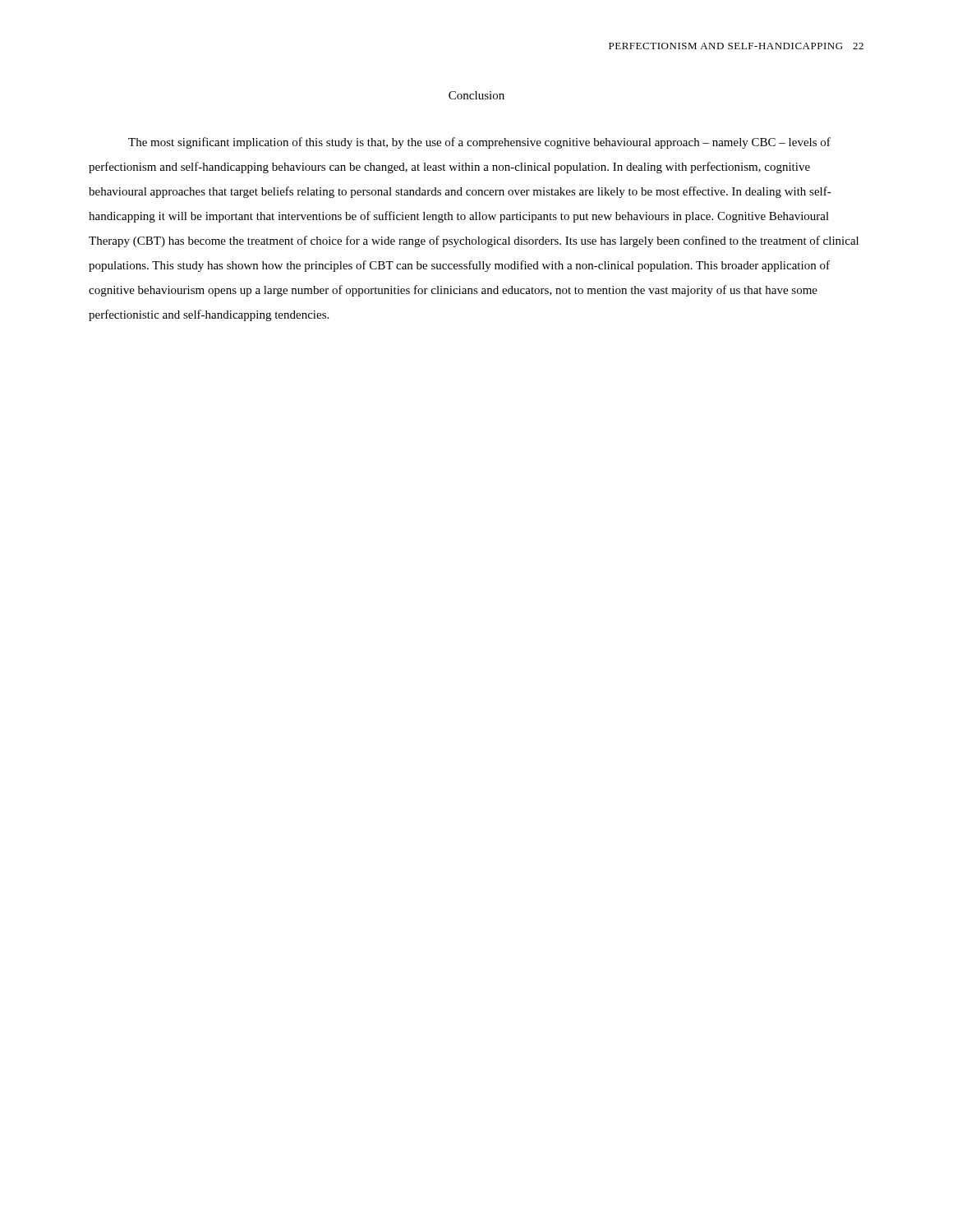Screen dimensions: 1232x953
Task: Find the section header
Action: pos(476,95)
